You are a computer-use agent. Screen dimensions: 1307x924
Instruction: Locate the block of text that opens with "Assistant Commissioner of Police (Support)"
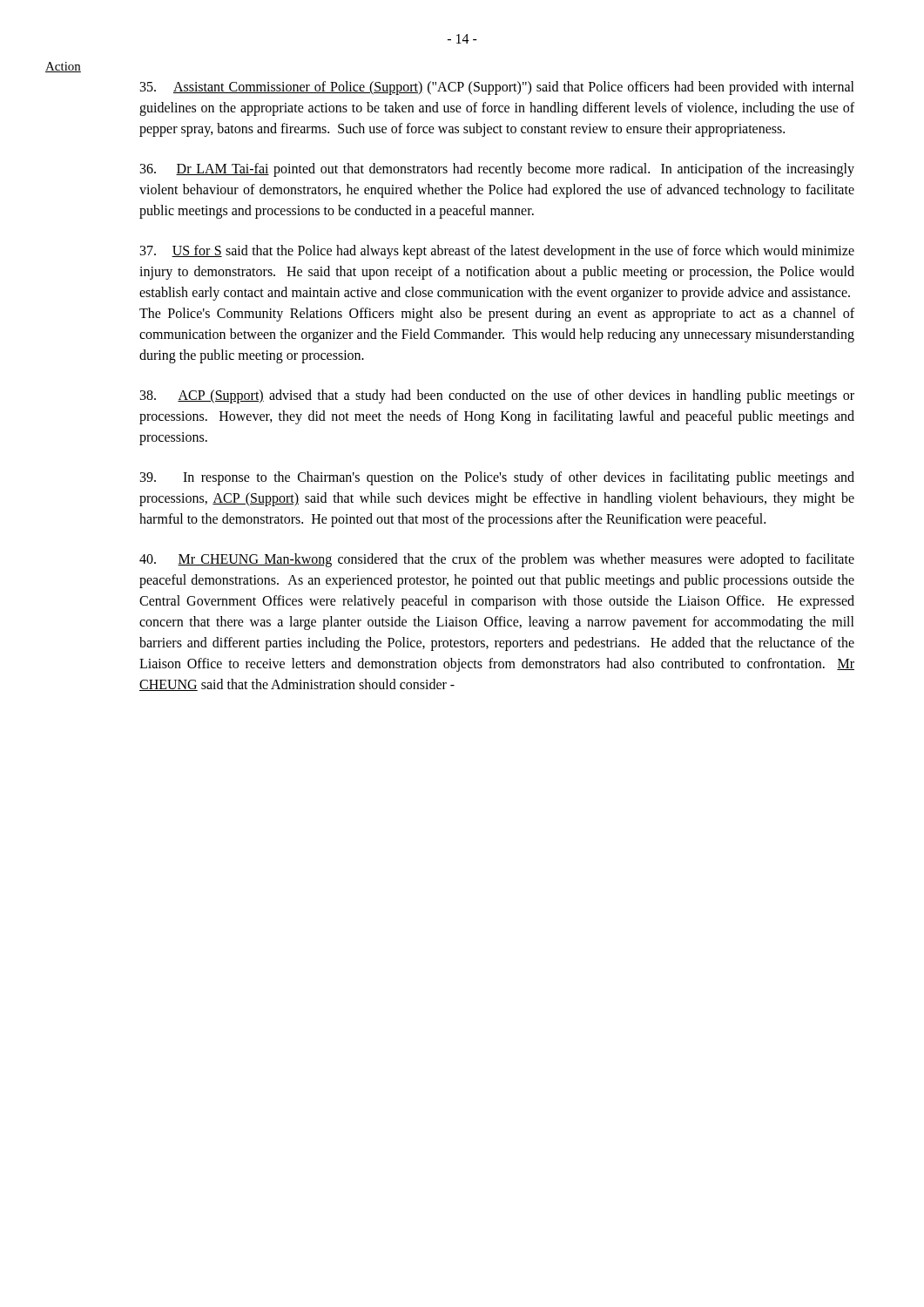[x=497, y=108]
